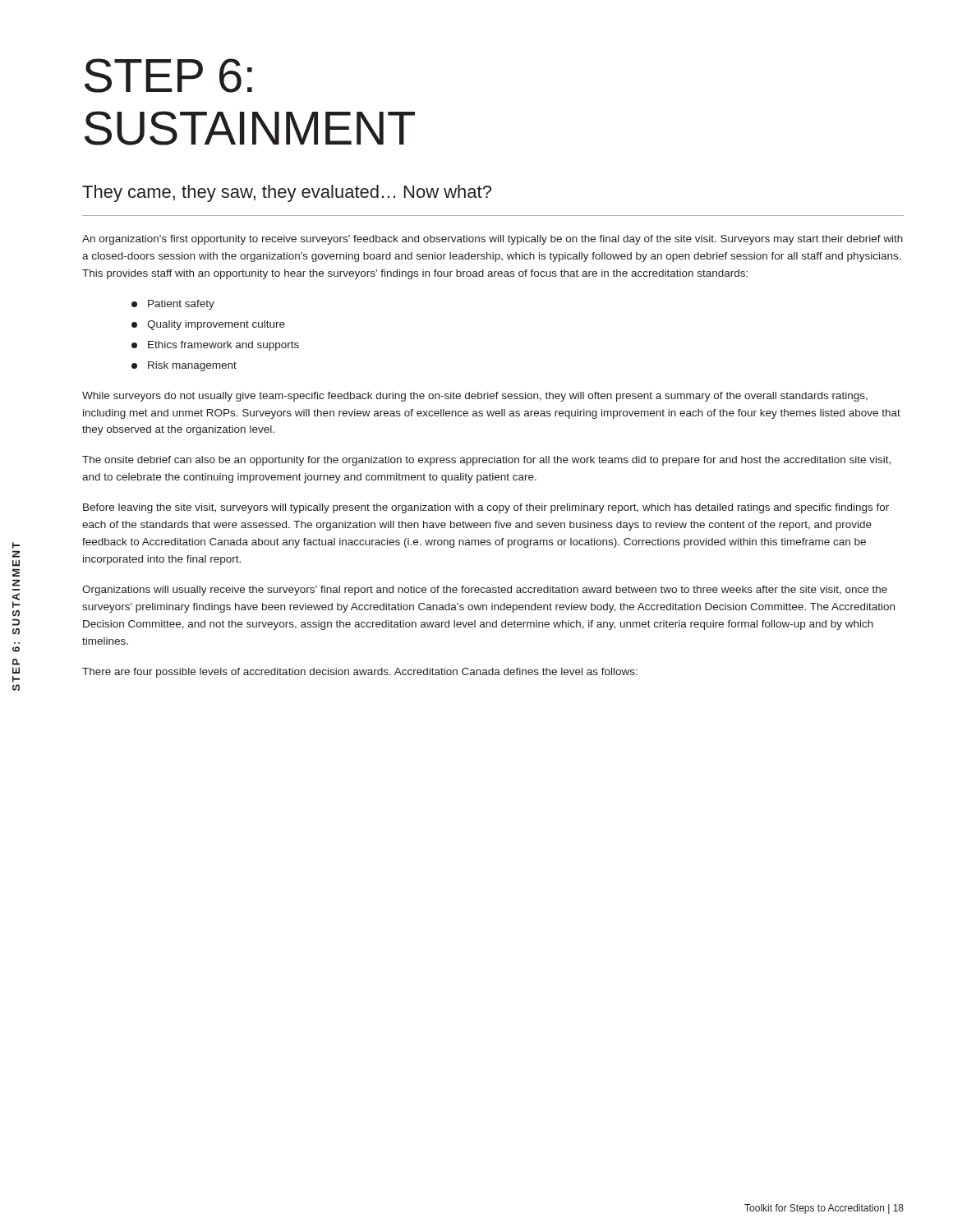Click where it says "Quality improvement culture"

(x=208, y=325)
